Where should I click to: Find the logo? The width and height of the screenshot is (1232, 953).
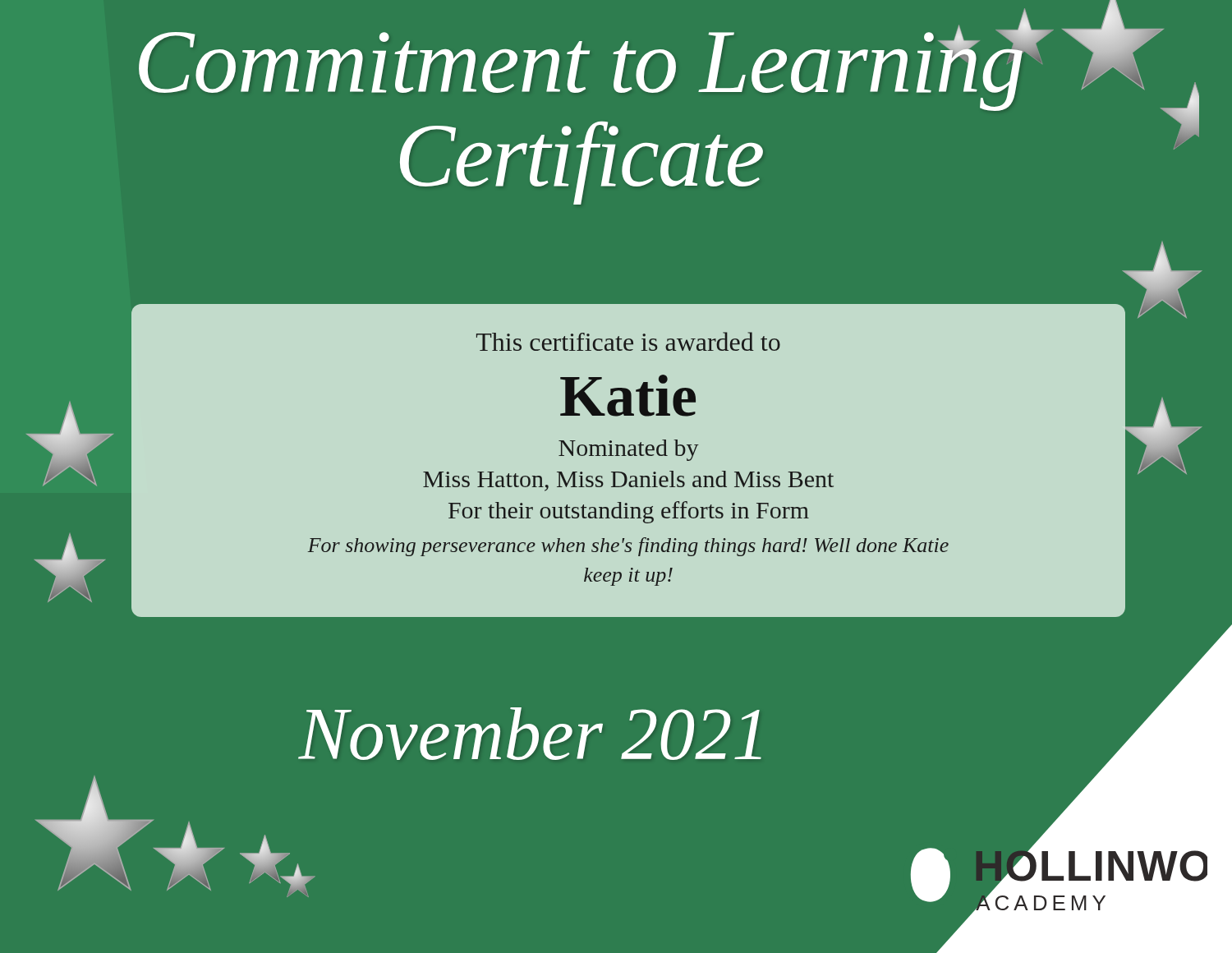[x=1051, y=875]
